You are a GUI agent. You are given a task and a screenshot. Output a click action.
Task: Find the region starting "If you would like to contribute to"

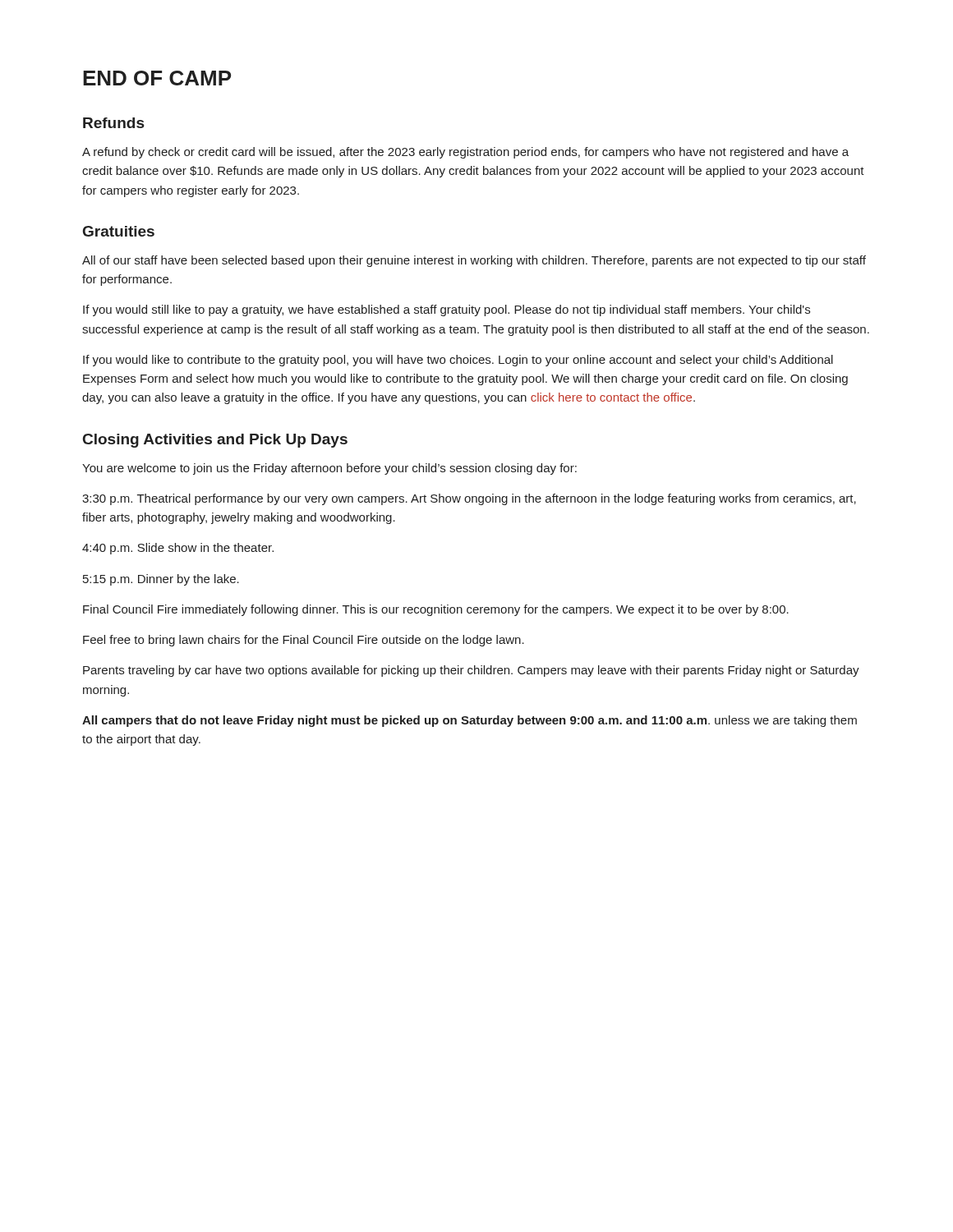pos(465,378)
